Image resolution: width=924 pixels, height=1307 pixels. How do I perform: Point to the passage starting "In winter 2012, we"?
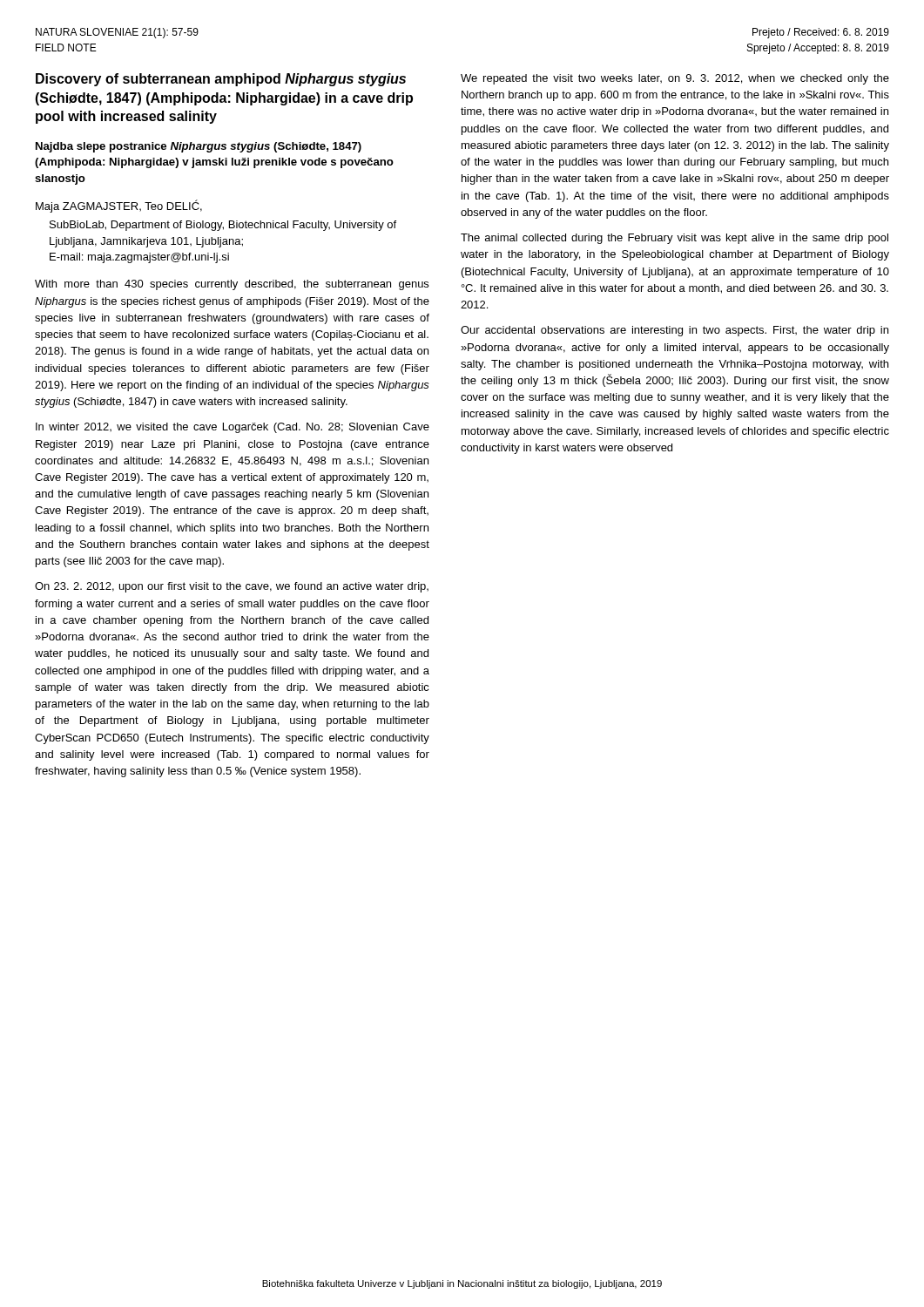232,494
